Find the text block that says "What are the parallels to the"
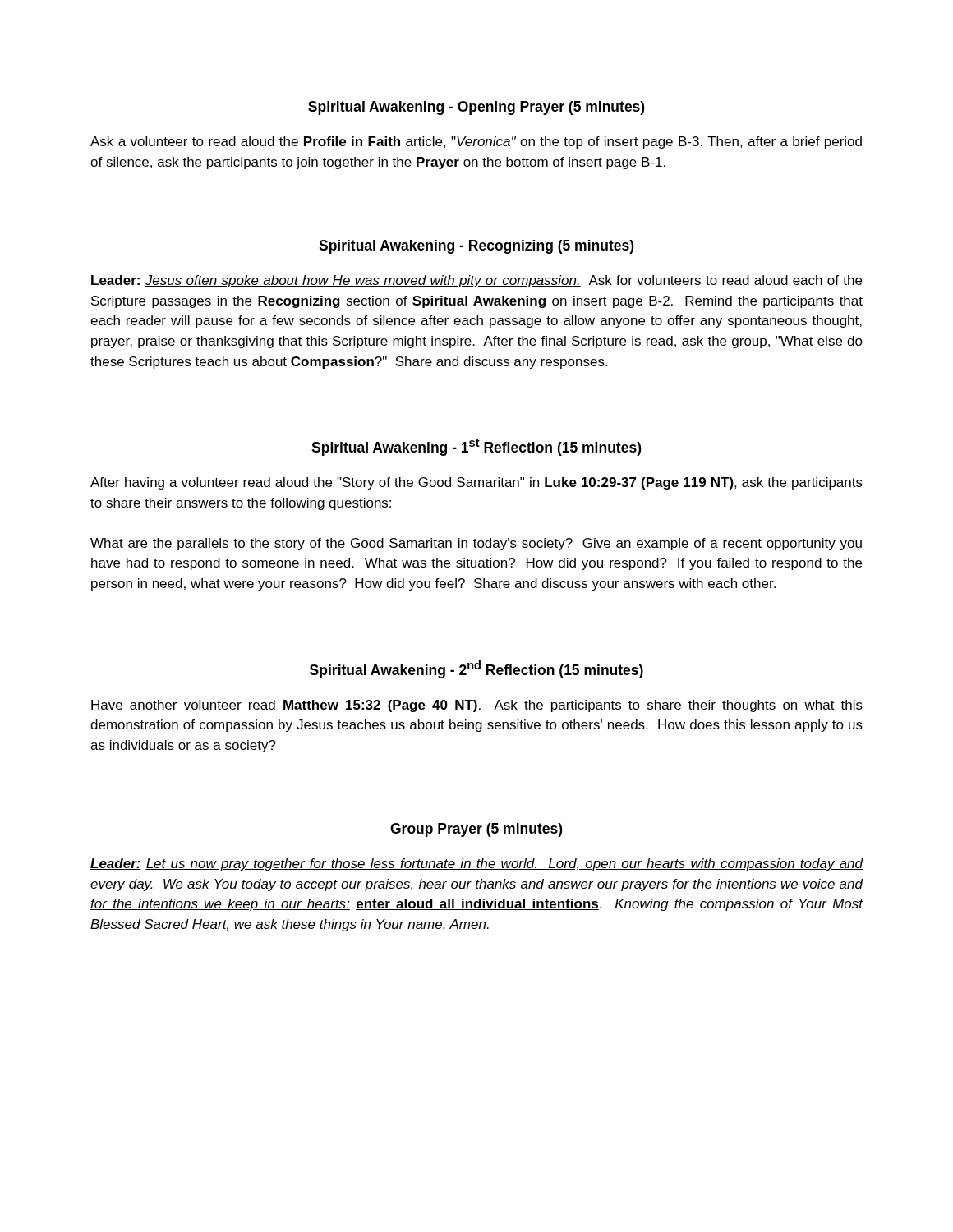 (x=476, y=563)
